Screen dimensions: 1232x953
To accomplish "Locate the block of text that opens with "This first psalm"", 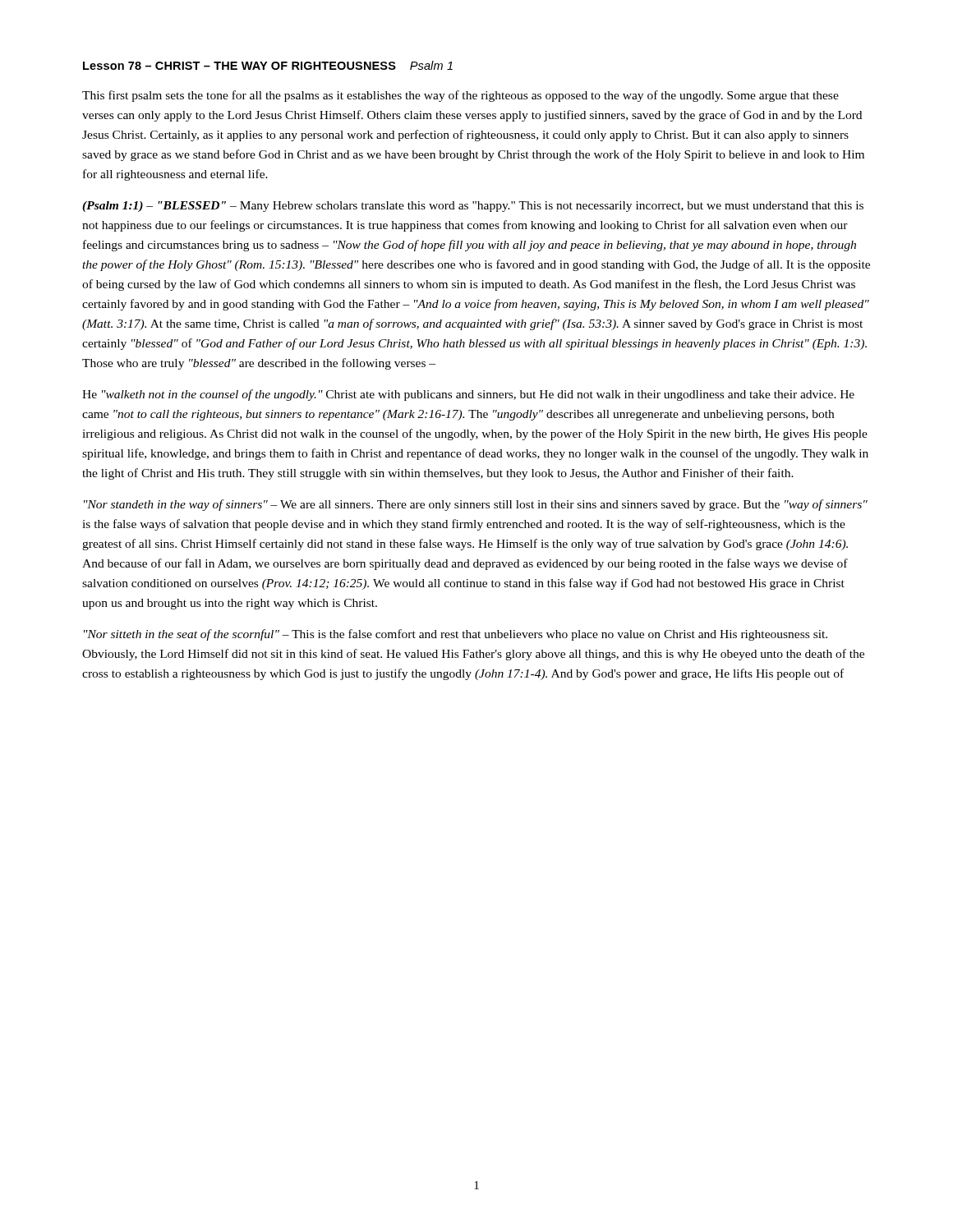I will coord(476,135).
